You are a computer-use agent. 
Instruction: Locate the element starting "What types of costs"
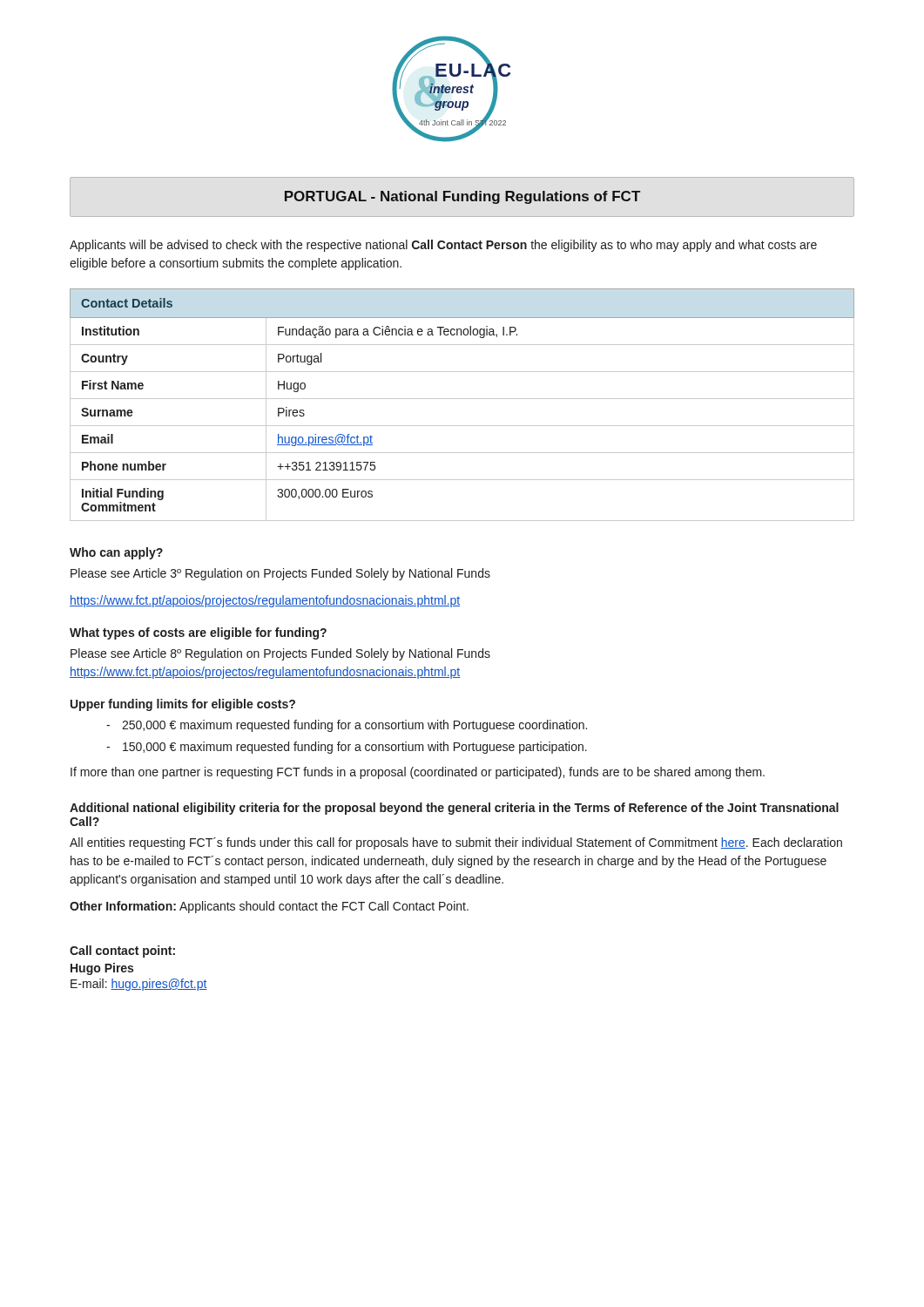pyautogui.click(x=198, y=633)
